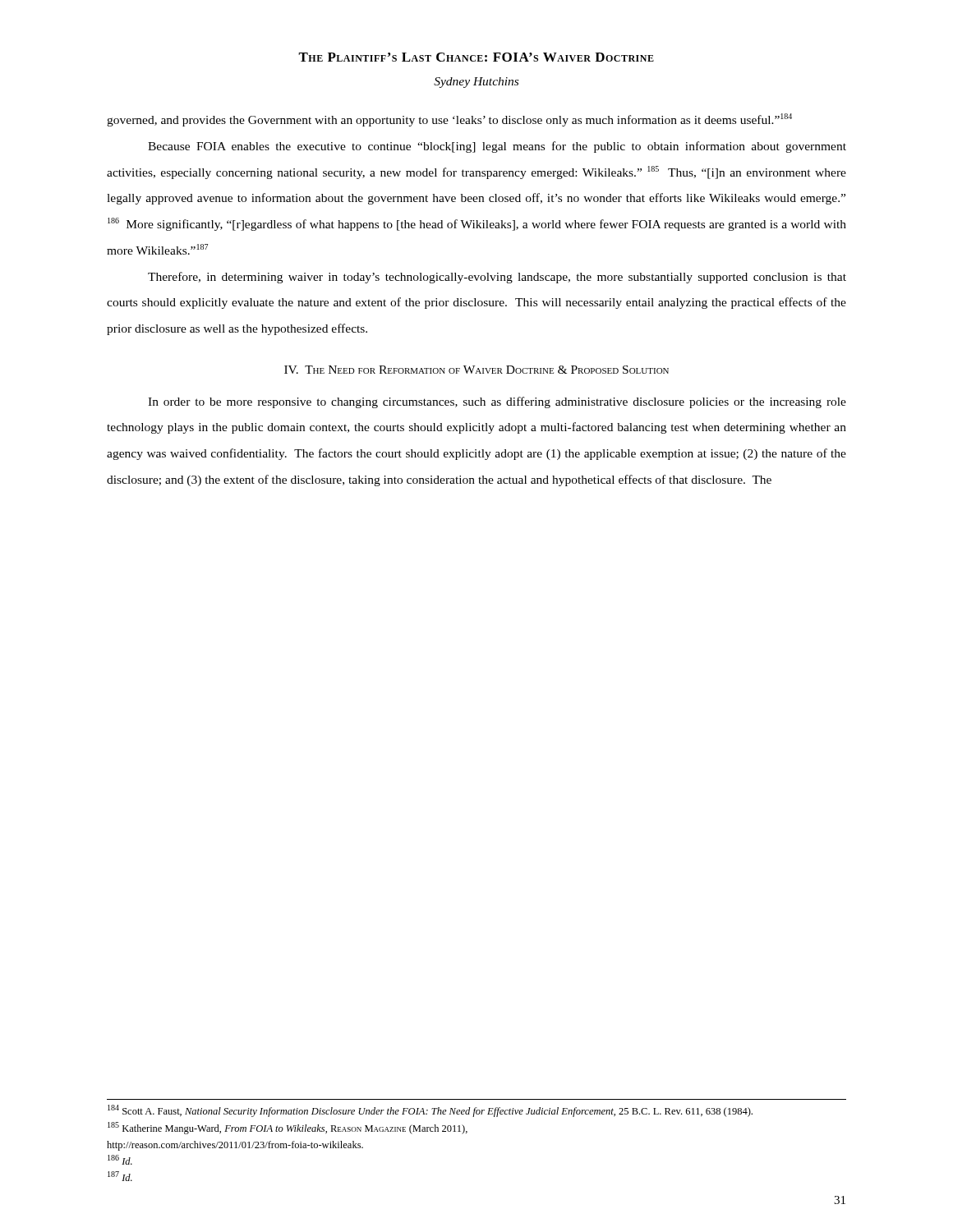Find the text block starting "Therefore, in determining"
The width and height of the screenshot is (953, 1232).
[x=476, y=302]
